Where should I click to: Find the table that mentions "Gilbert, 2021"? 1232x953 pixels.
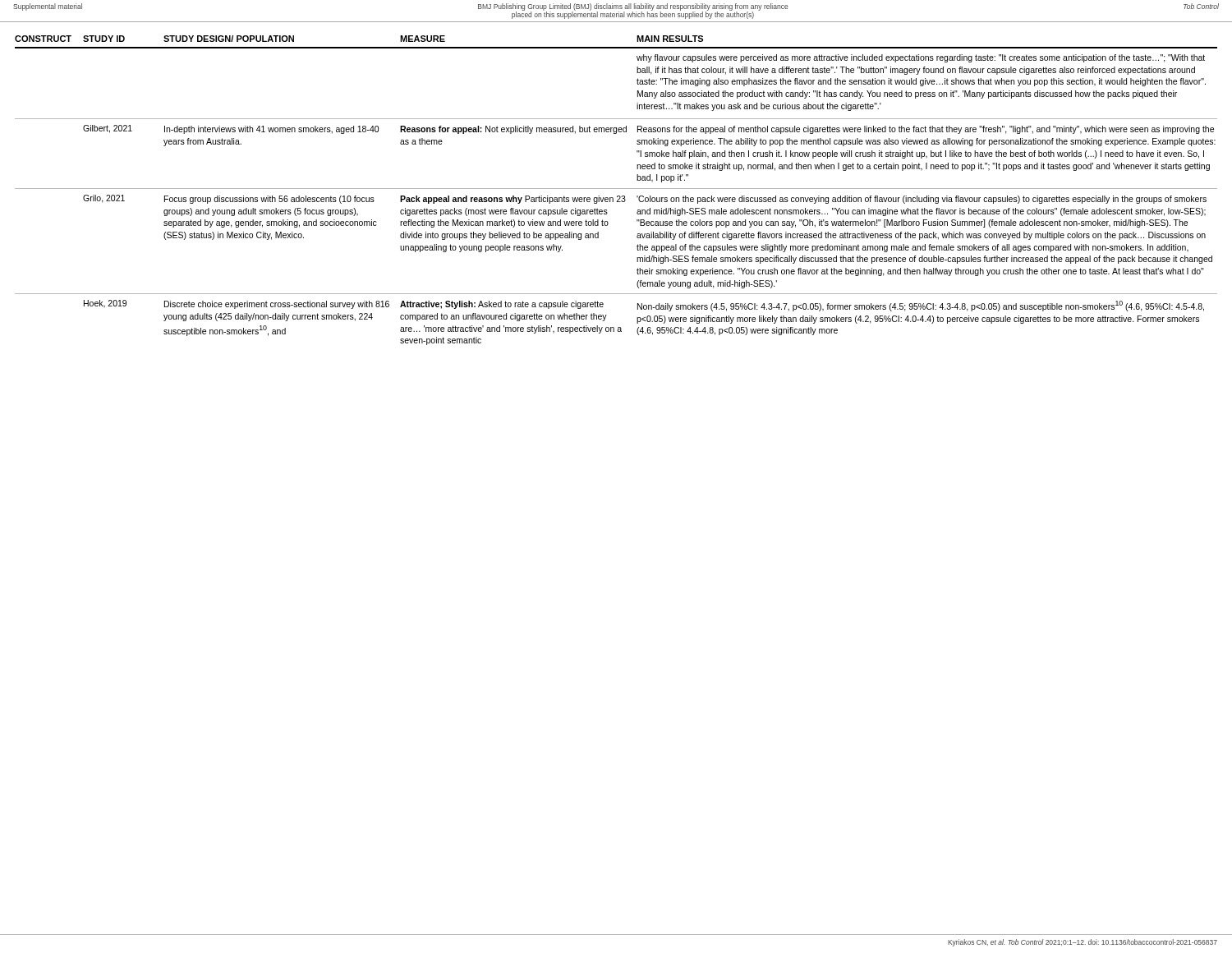coord(616,191)
